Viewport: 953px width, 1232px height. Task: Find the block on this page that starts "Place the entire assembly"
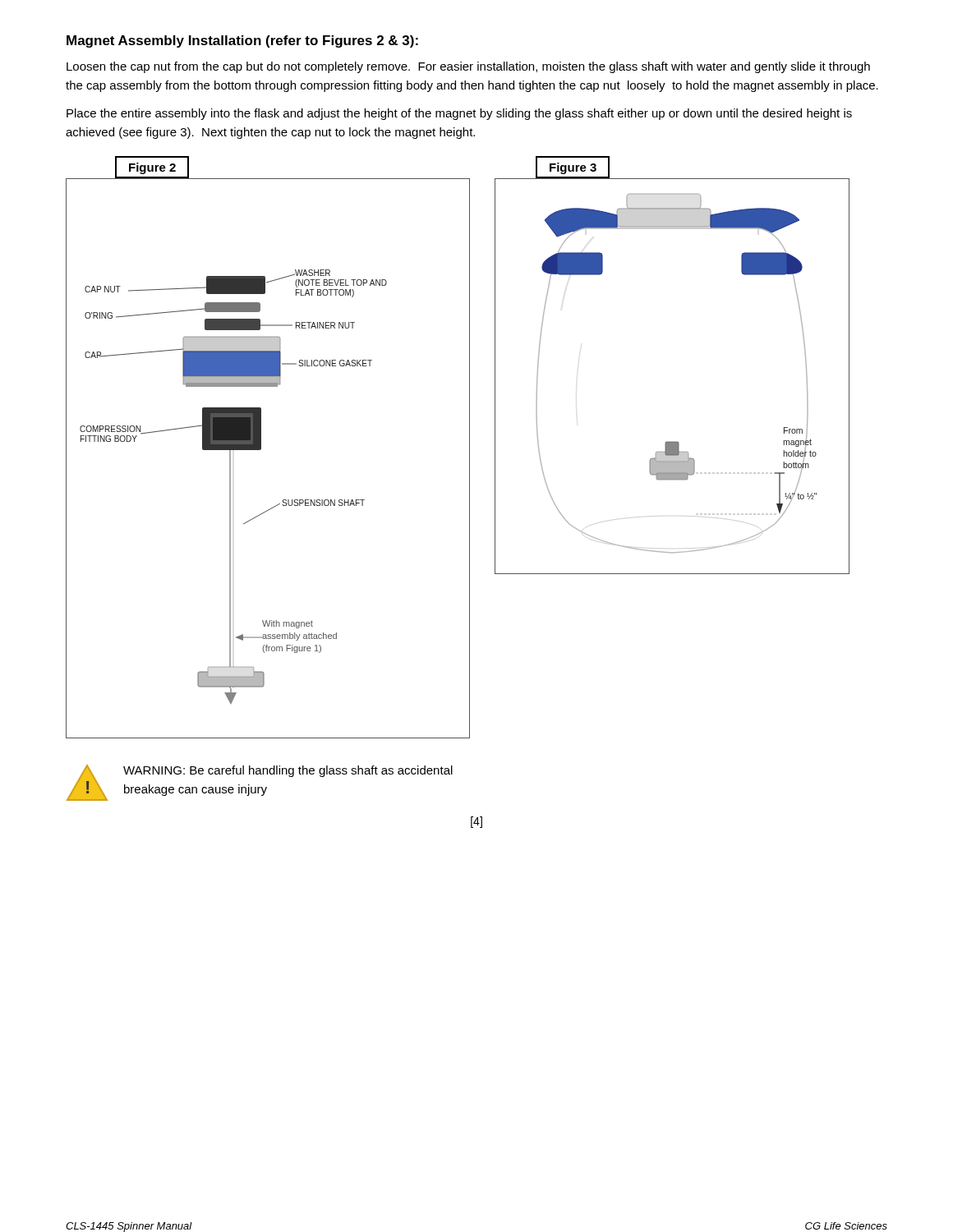[459, 122]
